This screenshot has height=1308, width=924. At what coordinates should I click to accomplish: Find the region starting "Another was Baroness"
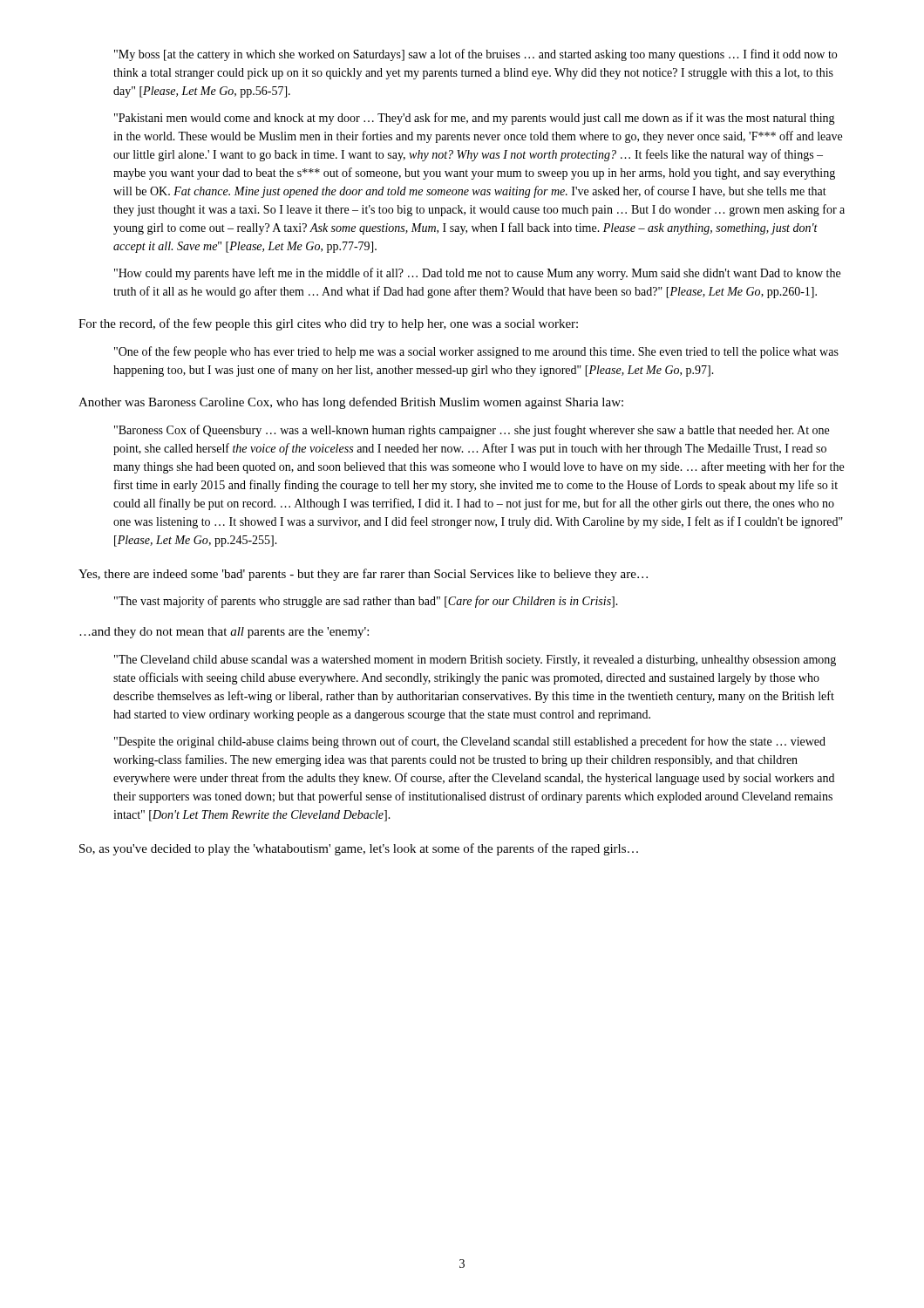point(351,402)
